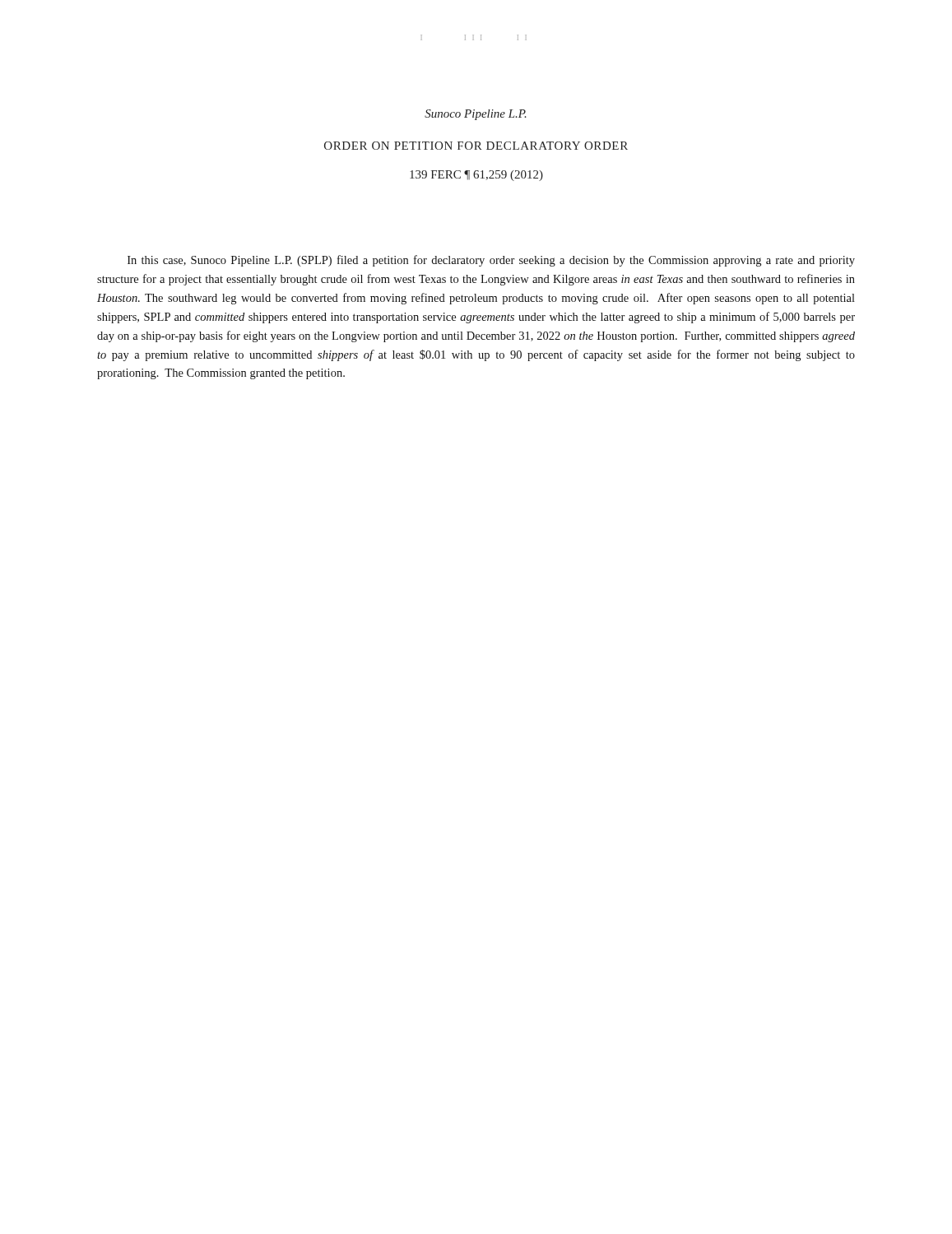Point to "Sunoco Pipeline L.P."
The width and height of the screenshot is (952, 1234).
coord(476,114)
